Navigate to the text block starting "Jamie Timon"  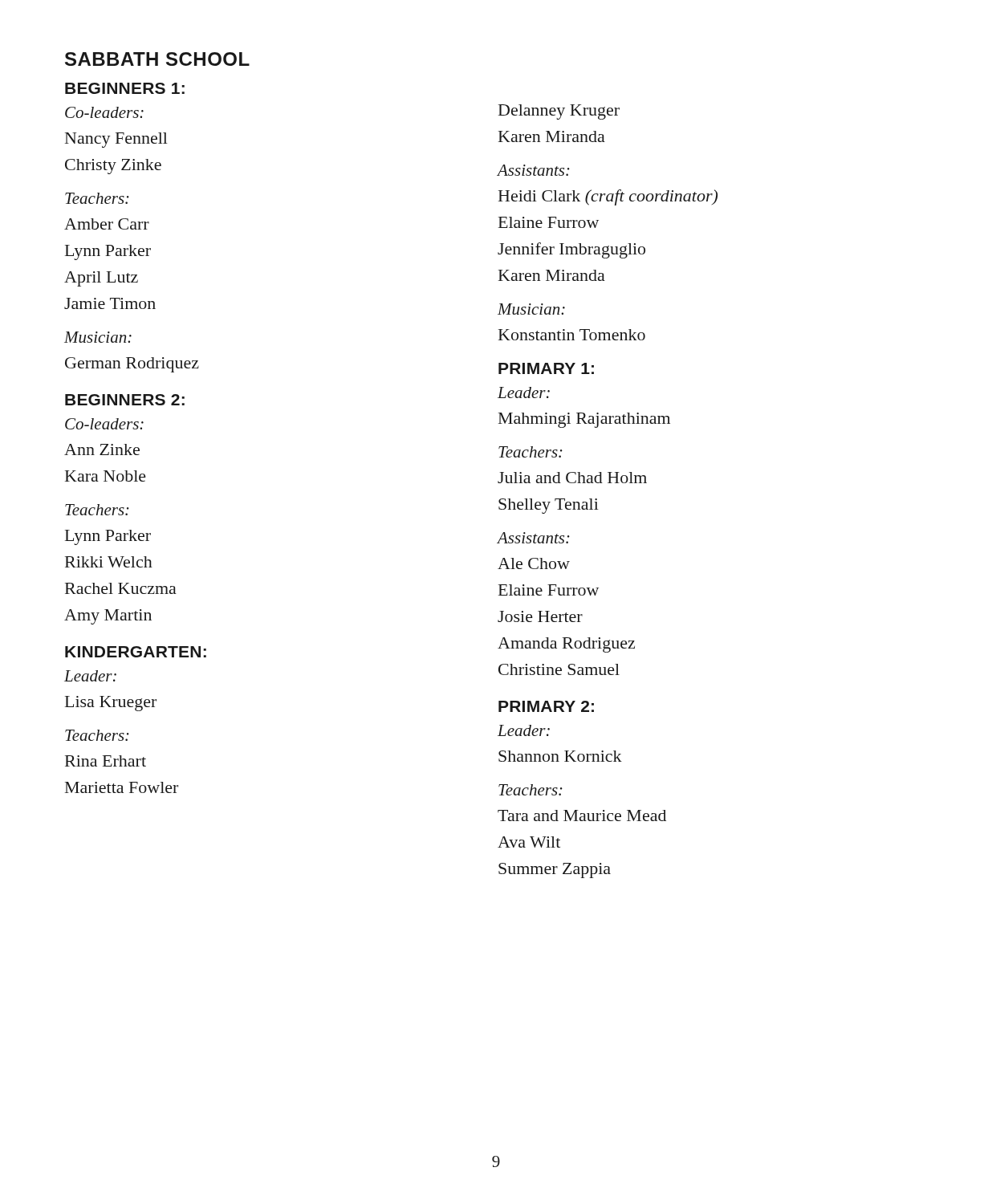(x=110, y=303)
